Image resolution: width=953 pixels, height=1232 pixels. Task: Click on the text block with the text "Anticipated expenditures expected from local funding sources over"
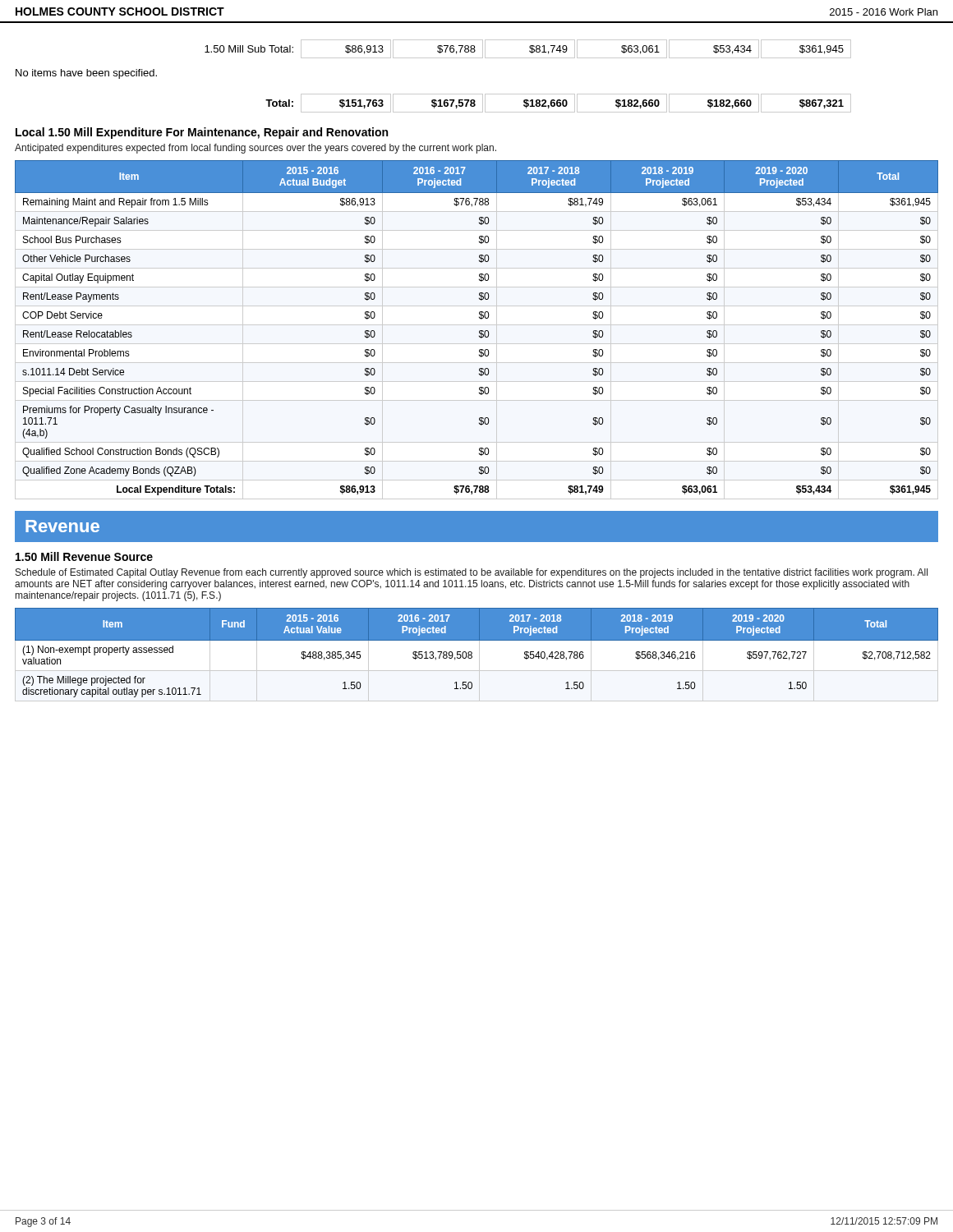(x=256, y=148)
